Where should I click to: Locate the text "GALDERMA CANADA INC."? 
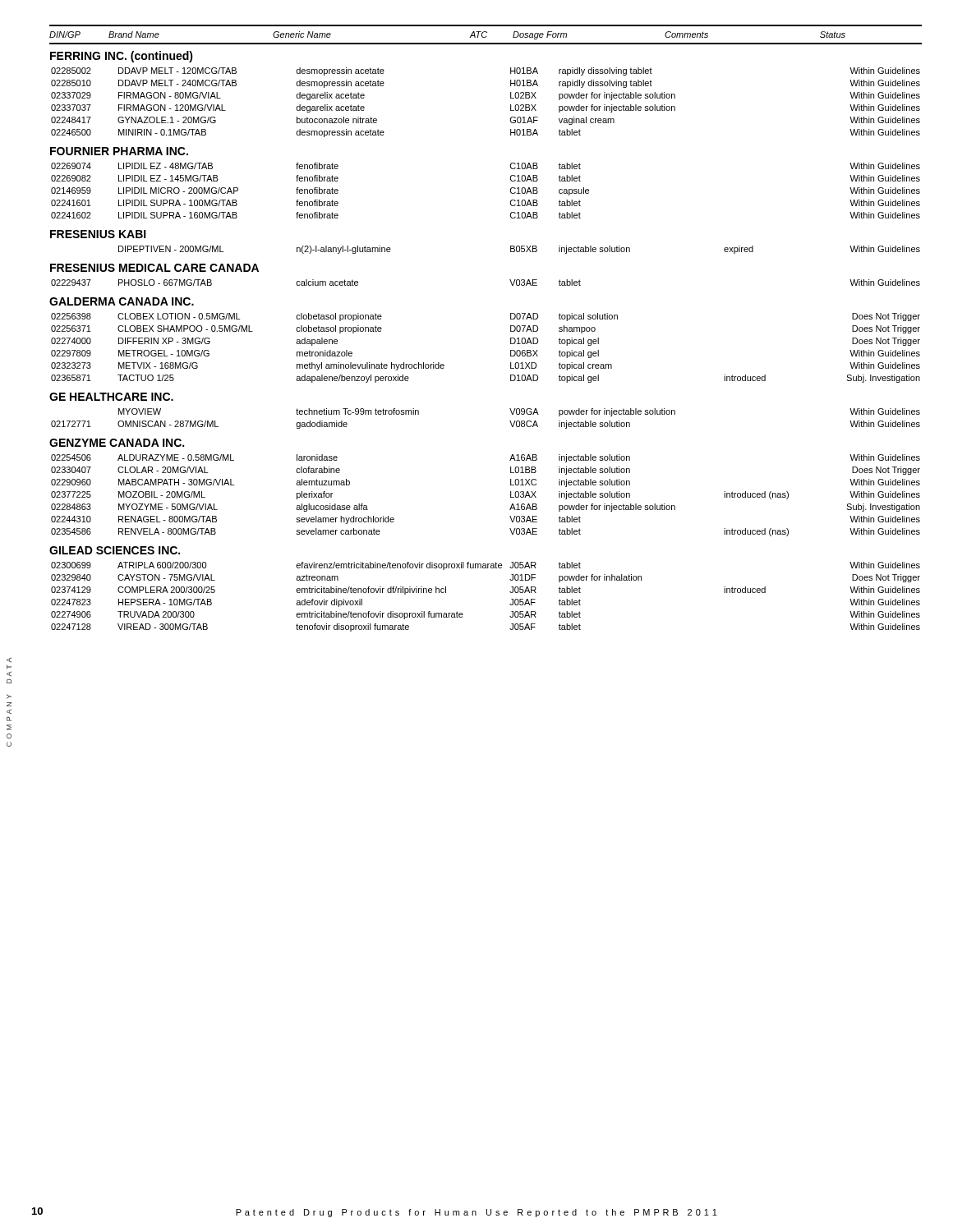point(122,301)
